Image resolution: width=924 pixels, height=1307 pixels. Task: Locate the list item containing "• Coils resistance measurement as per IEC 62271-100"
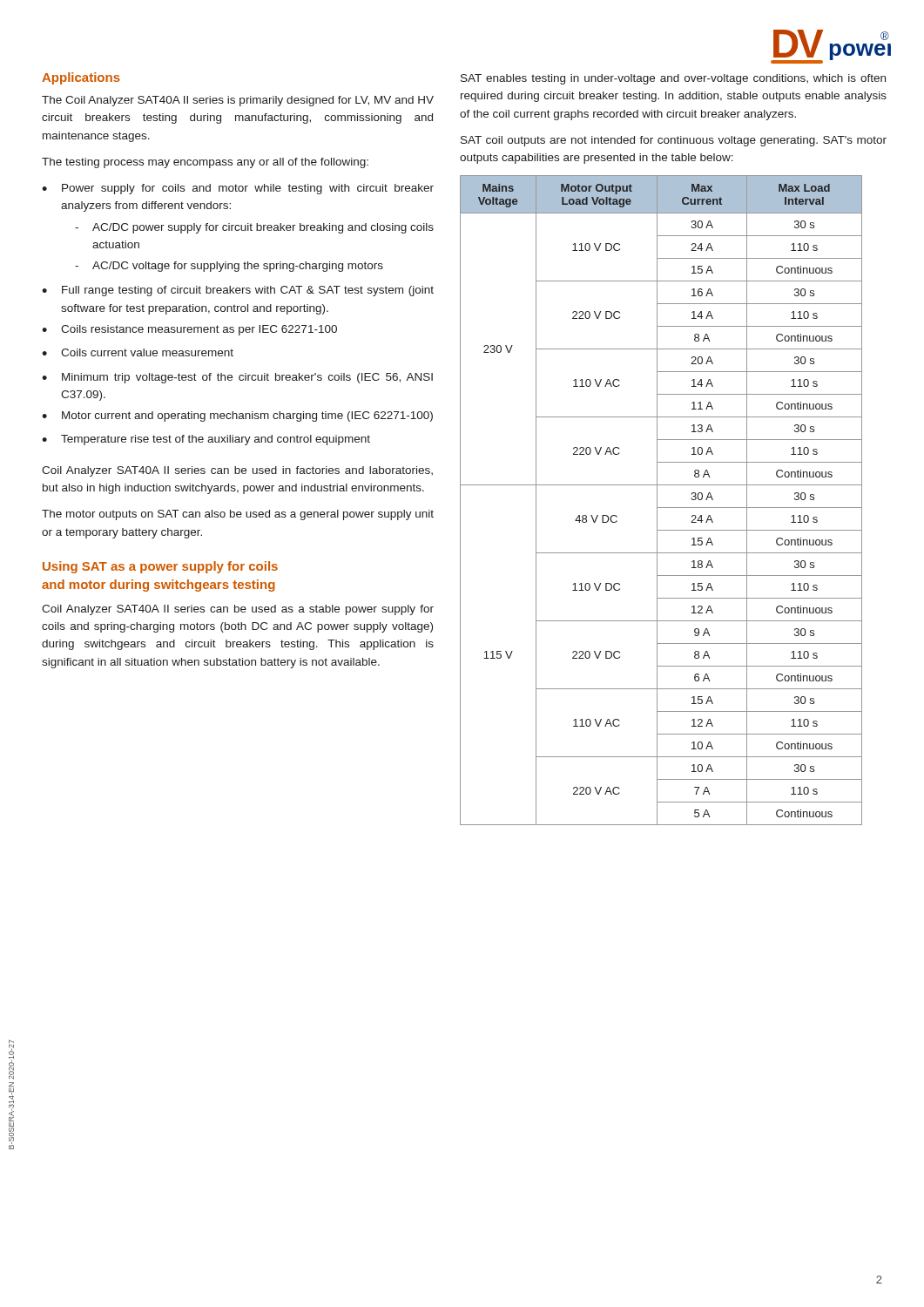point(238,331)
